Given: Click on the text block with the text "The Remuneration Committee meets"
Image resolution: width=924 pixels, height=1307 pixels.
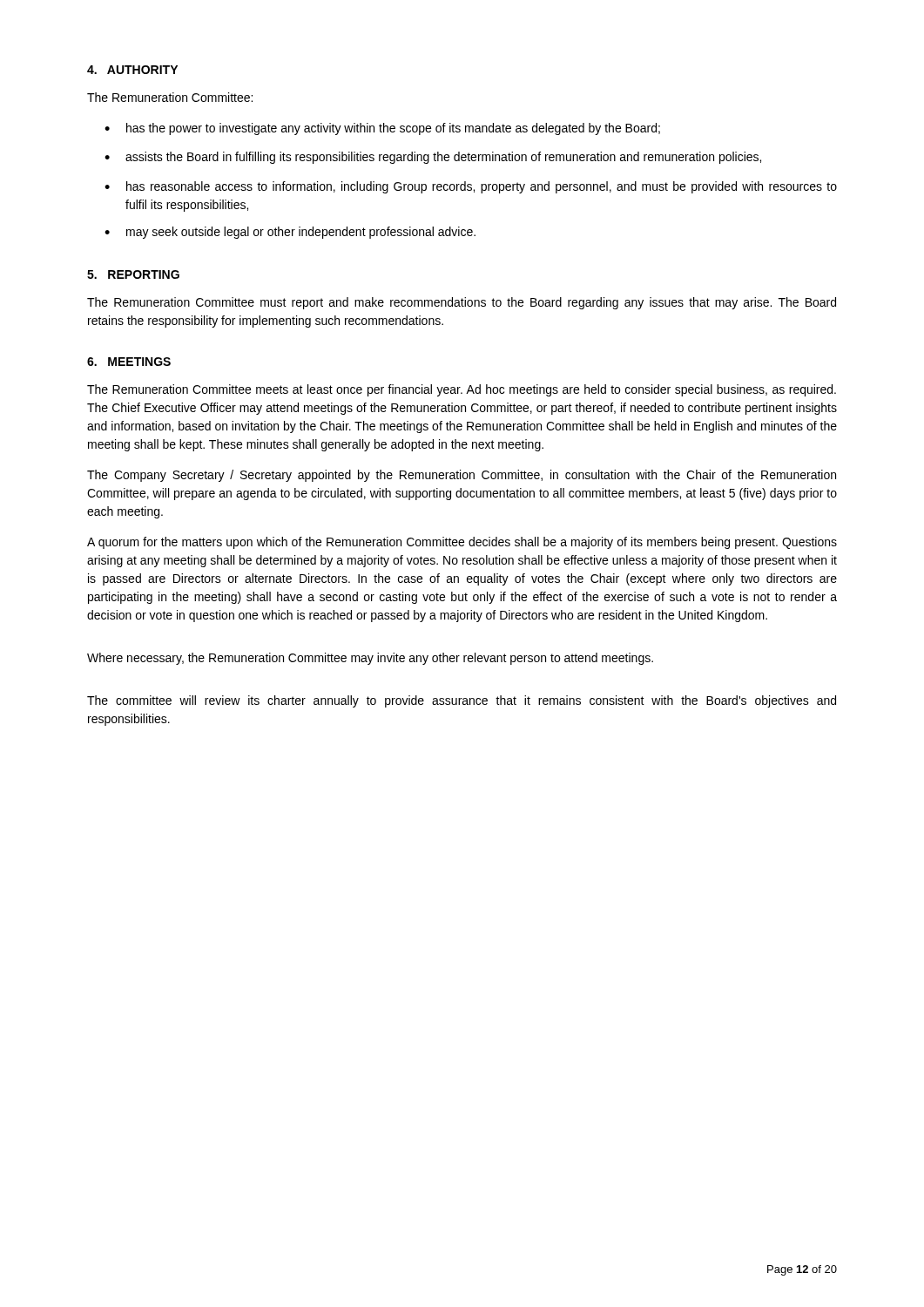Looking at the screenshot, I should click(462, 417).
